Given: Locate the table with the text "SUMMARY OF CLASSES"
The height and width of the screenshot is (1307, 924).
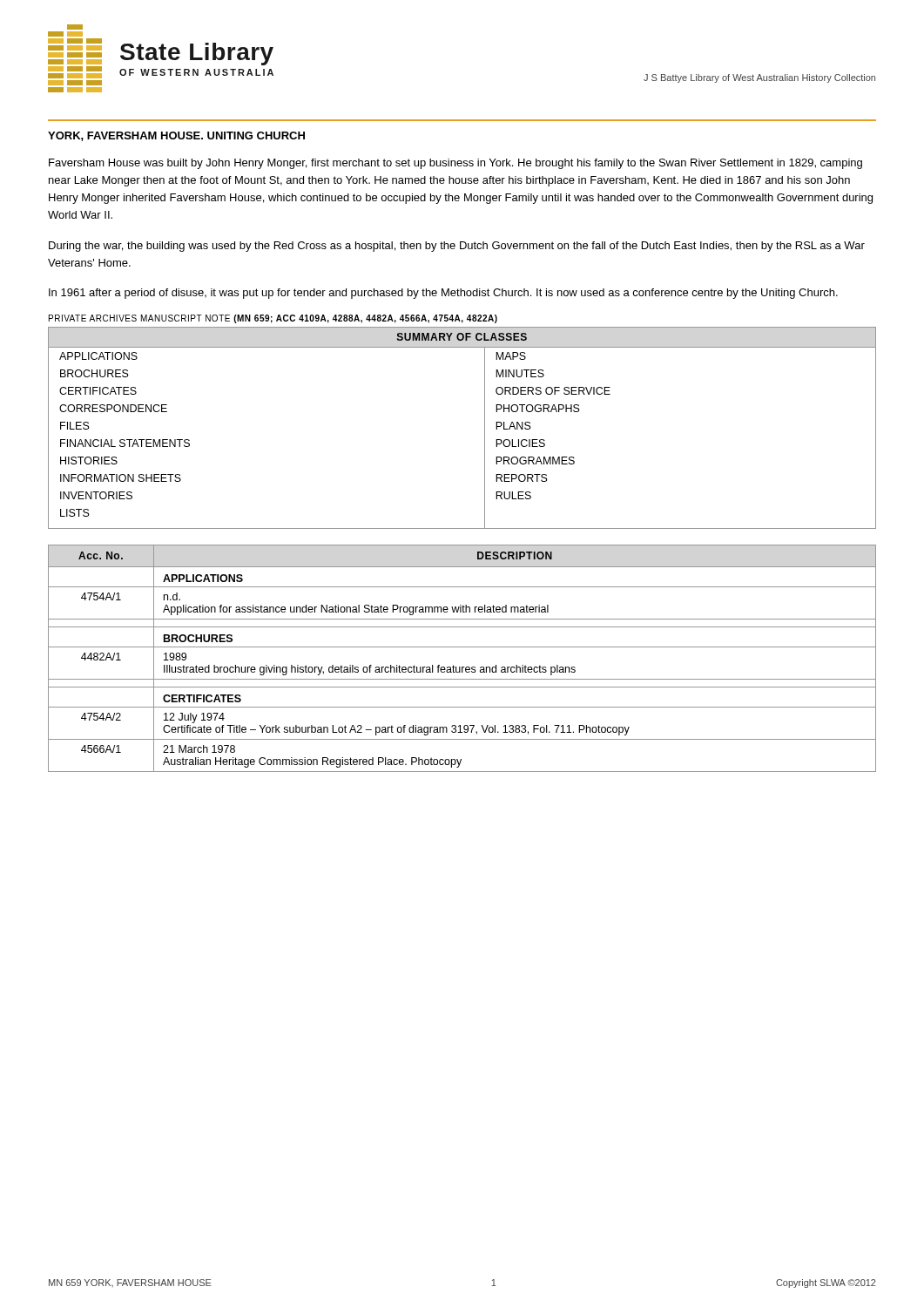Looking at the screenshot, I should 462,428.
